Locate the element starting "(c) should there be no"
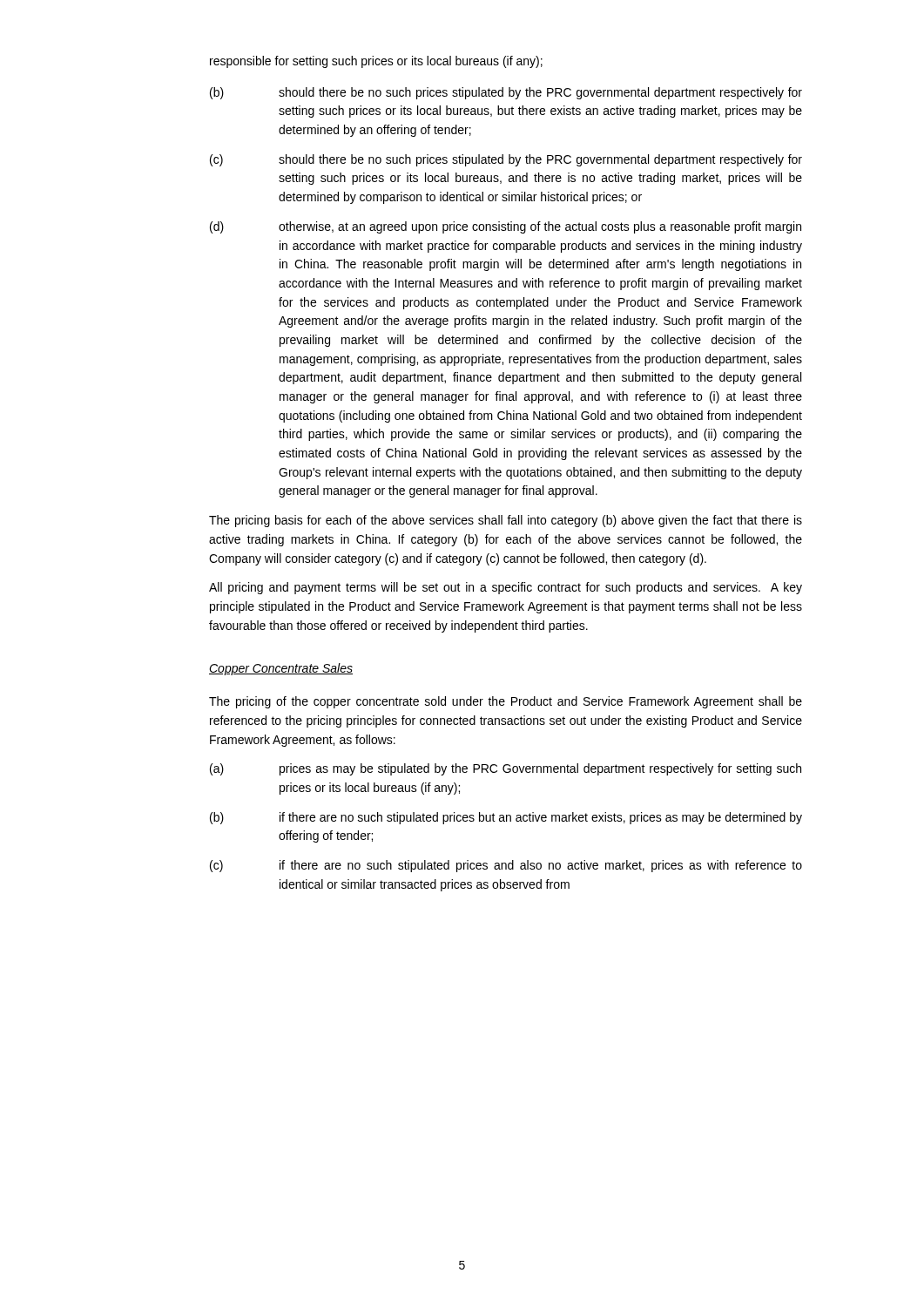Viewport: 924px width, 1307px height. click(x=506, y=179)
